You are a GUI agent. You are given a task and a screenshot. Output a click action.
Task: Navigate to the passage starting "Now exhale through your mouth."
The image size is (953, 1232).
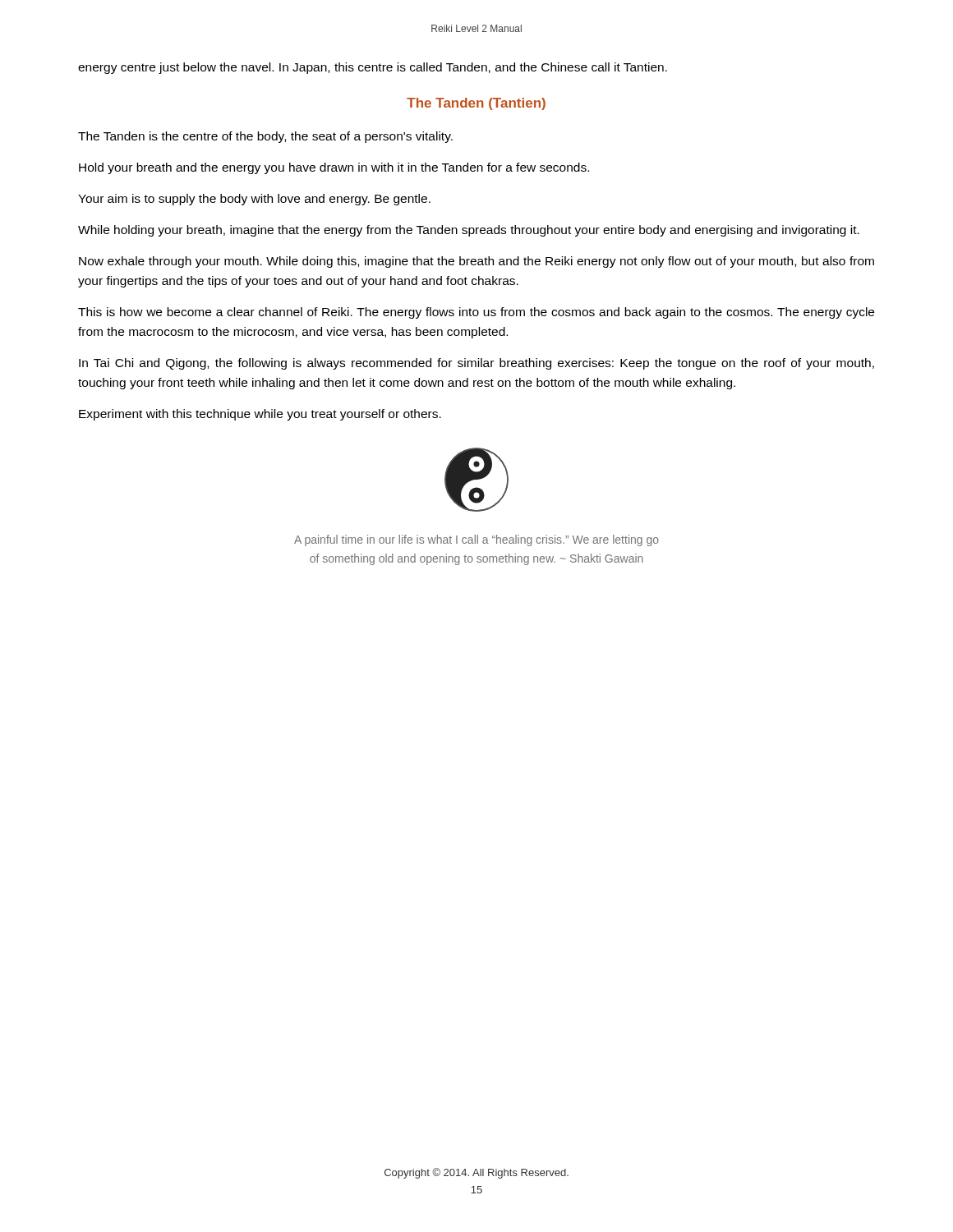tap(476, 271)
